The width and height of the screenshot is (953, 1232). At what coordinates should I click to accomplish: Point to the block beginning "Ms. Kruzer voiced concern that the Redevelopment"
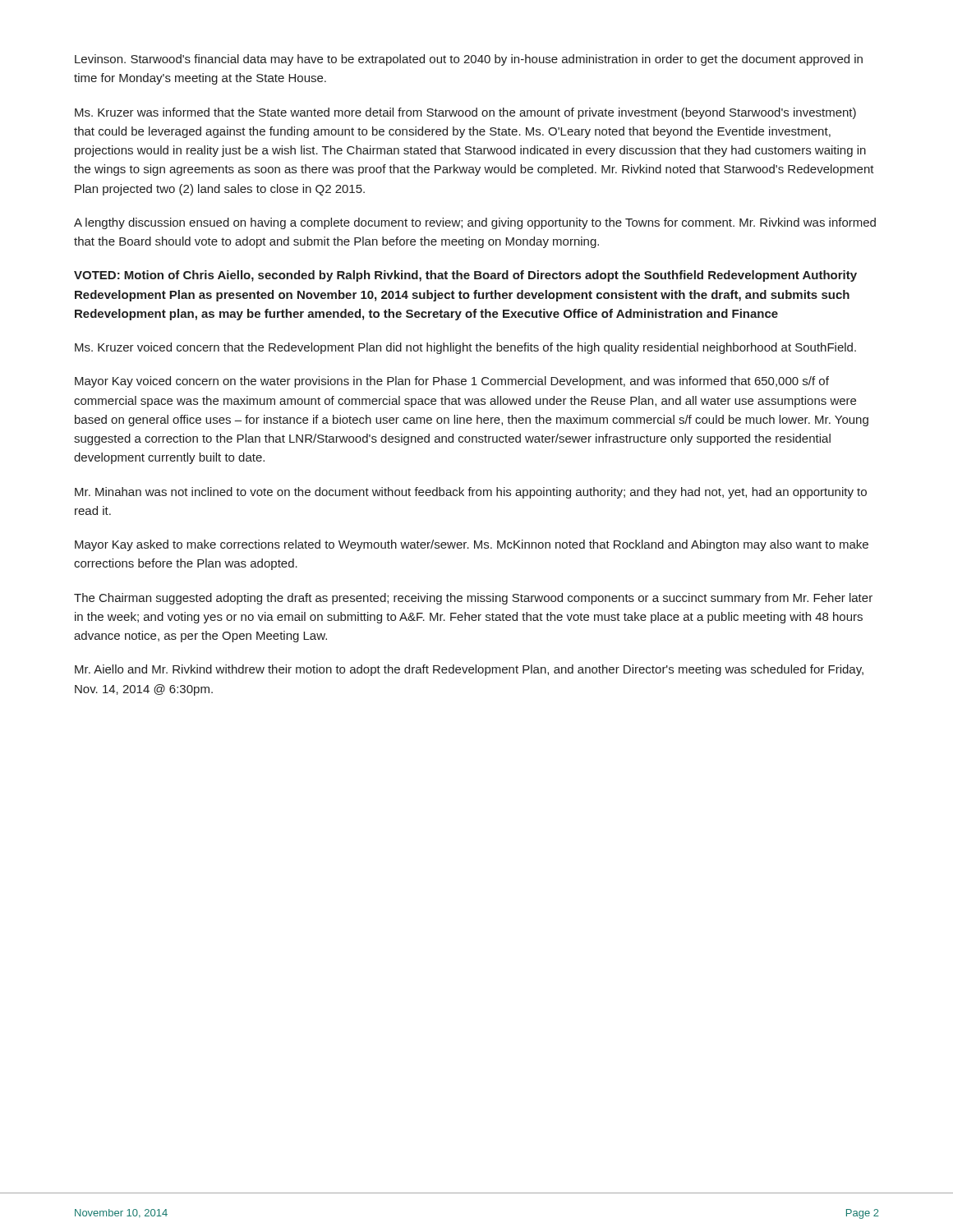click(x=465, y=347)
